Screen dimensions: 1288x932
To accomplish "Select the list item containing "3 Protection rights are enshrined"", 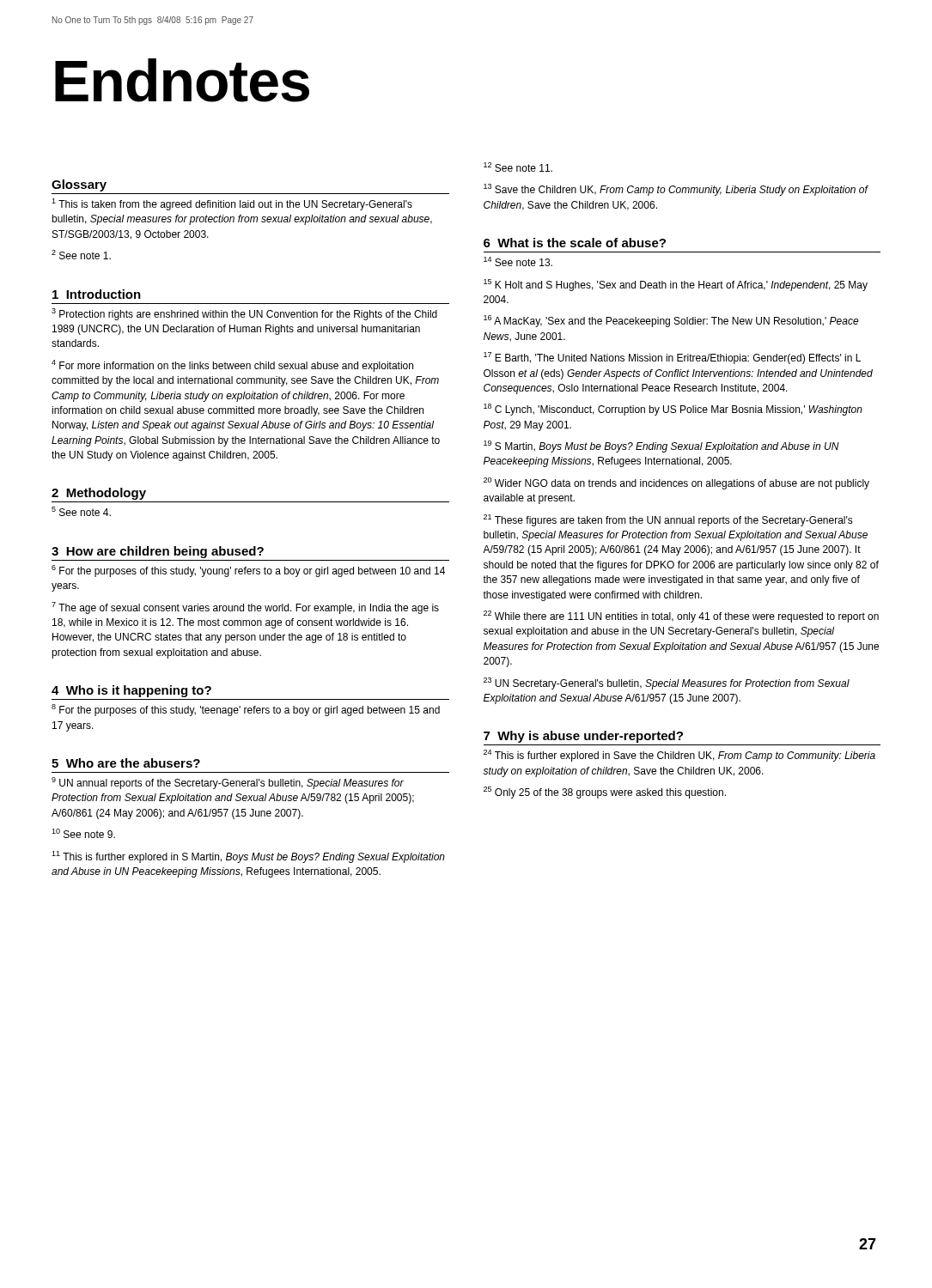I will [x=245, y=328].
